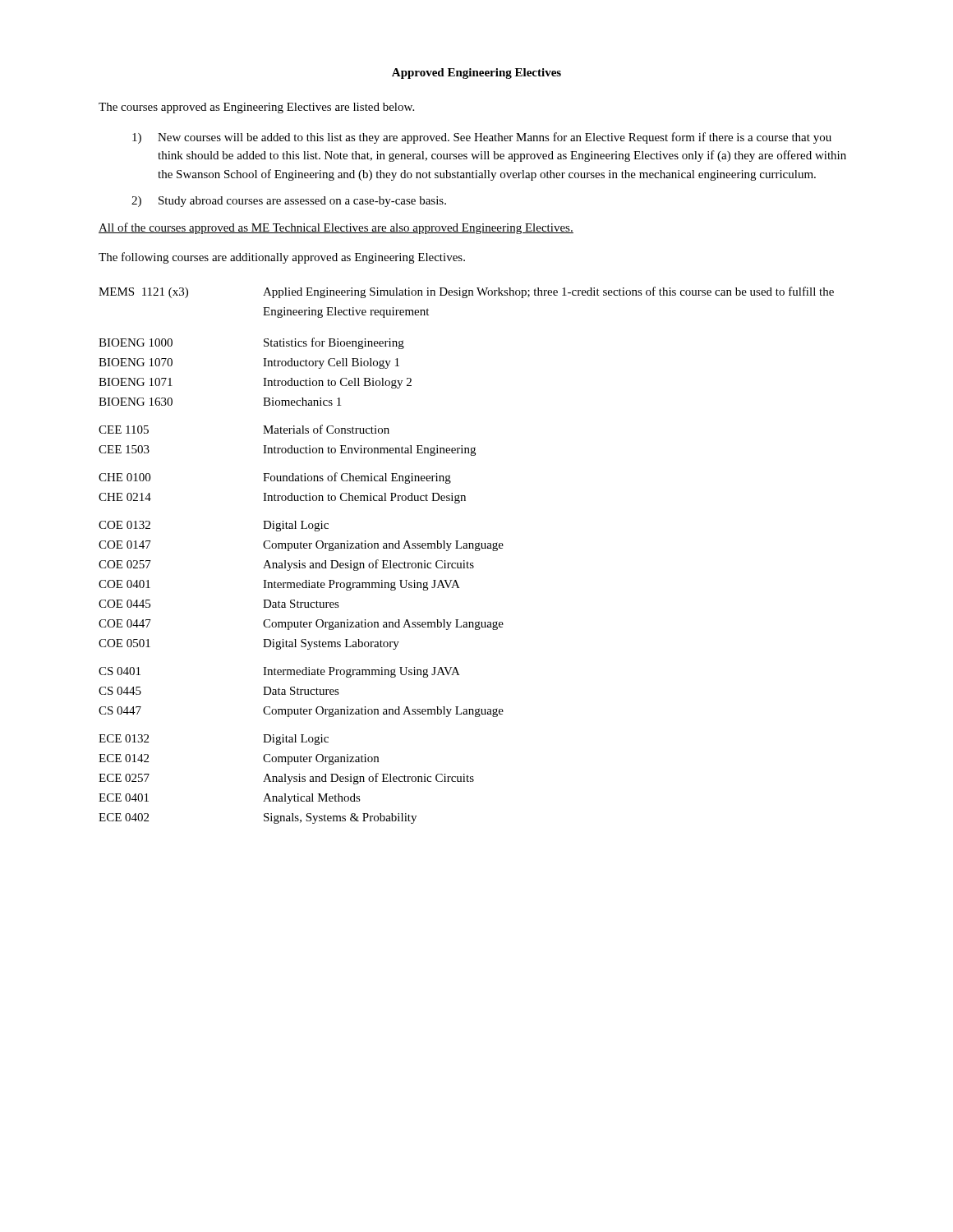Click on the element starting "1) New courses"
This screenshot has height=1232, width=953.
493,155
